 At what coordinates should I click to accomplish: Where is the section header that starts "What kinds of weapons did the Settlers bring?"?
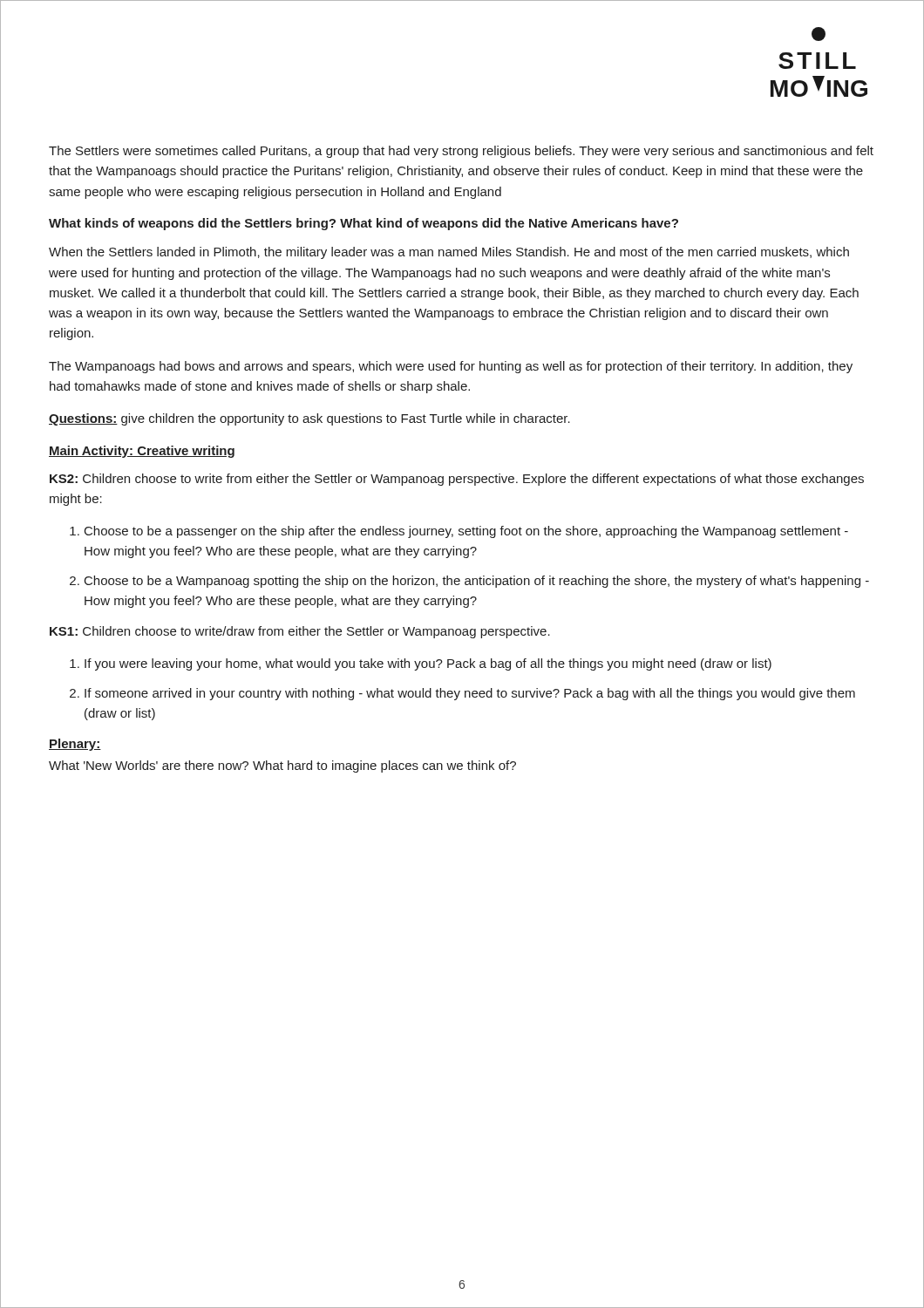click(462, 223)
